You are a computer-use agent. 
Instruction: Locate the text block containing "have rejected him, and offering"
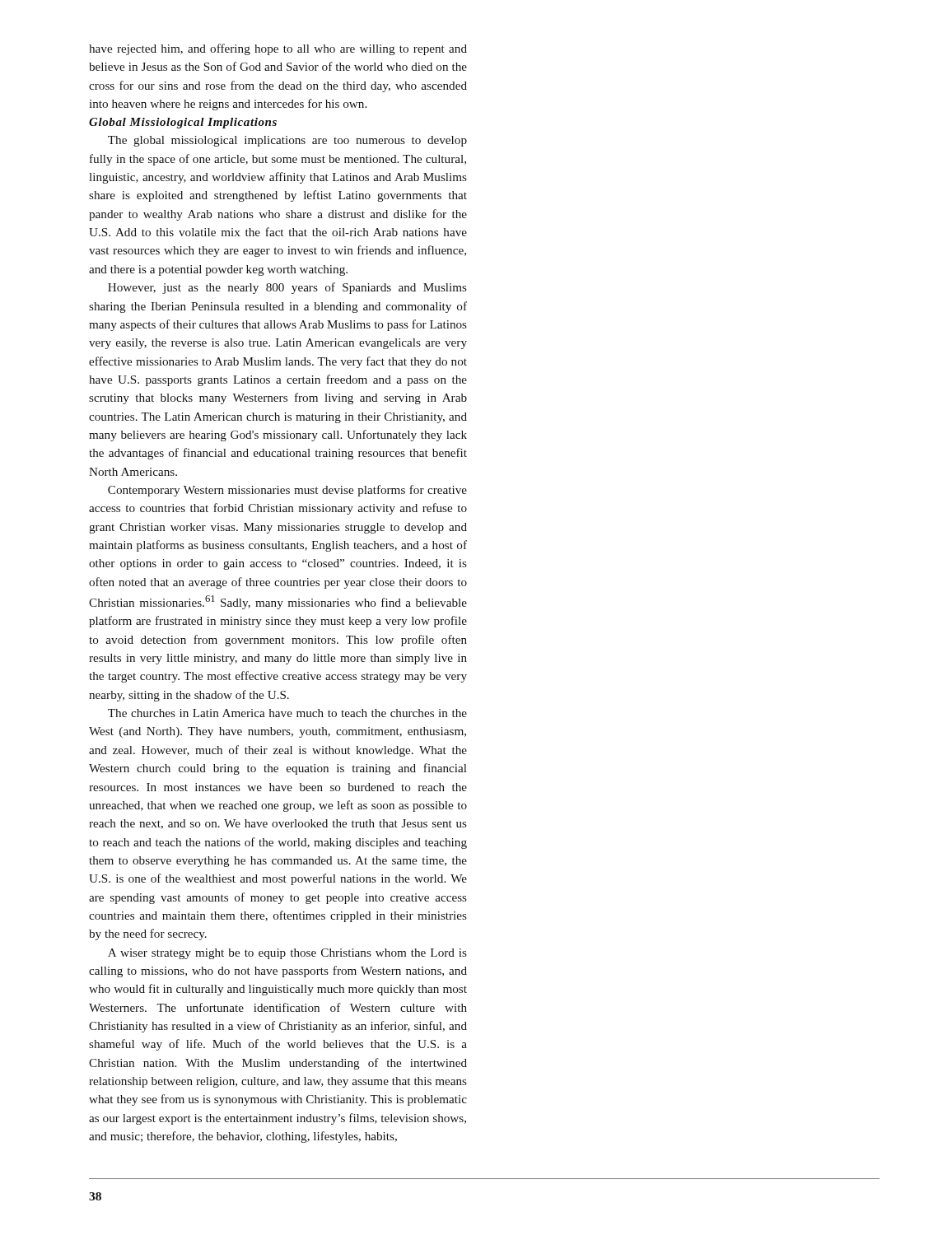click(278, 593)
